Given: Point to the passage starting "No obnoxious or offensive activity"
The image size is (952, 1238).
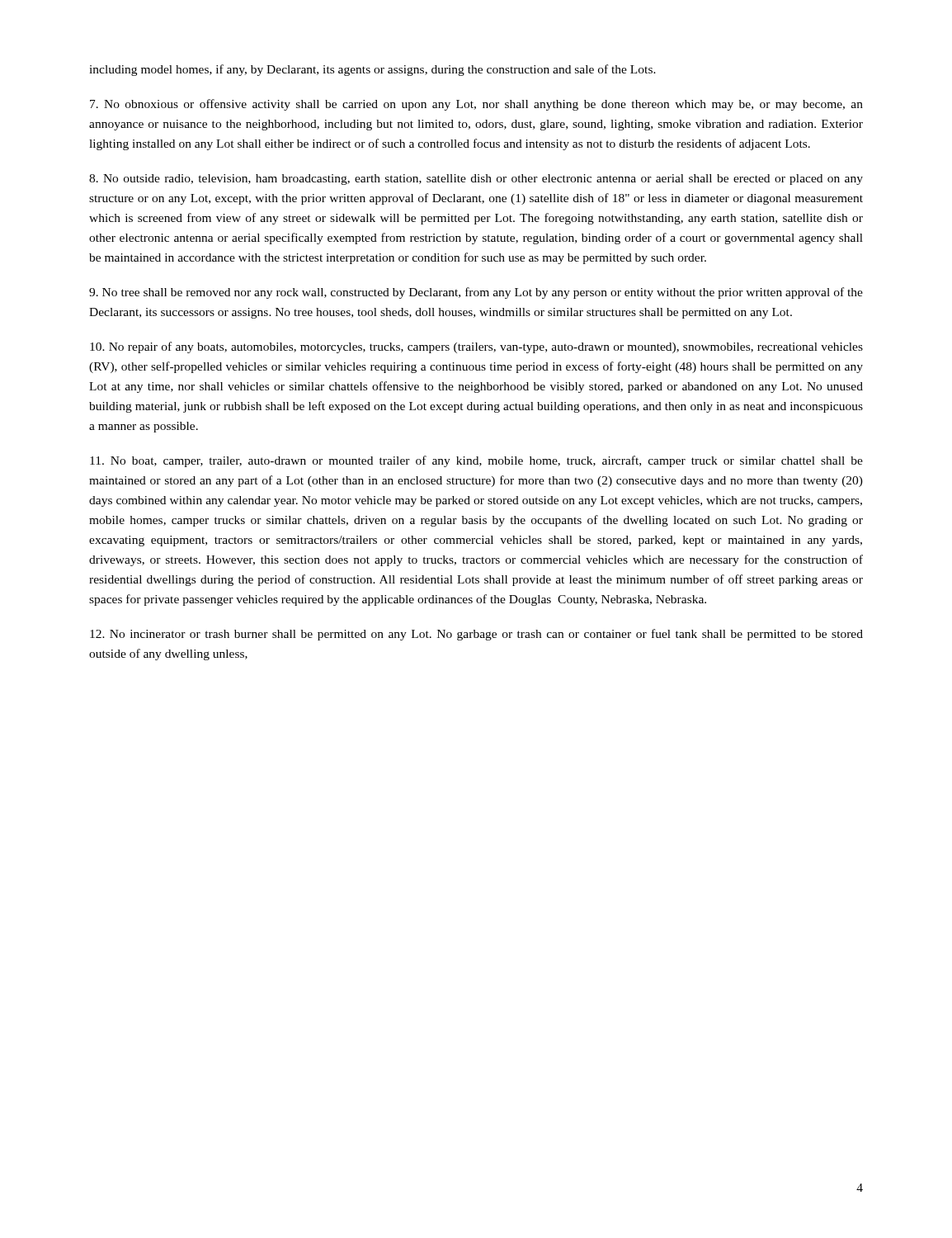Looking at the screenshot, I should click(476, 124).
